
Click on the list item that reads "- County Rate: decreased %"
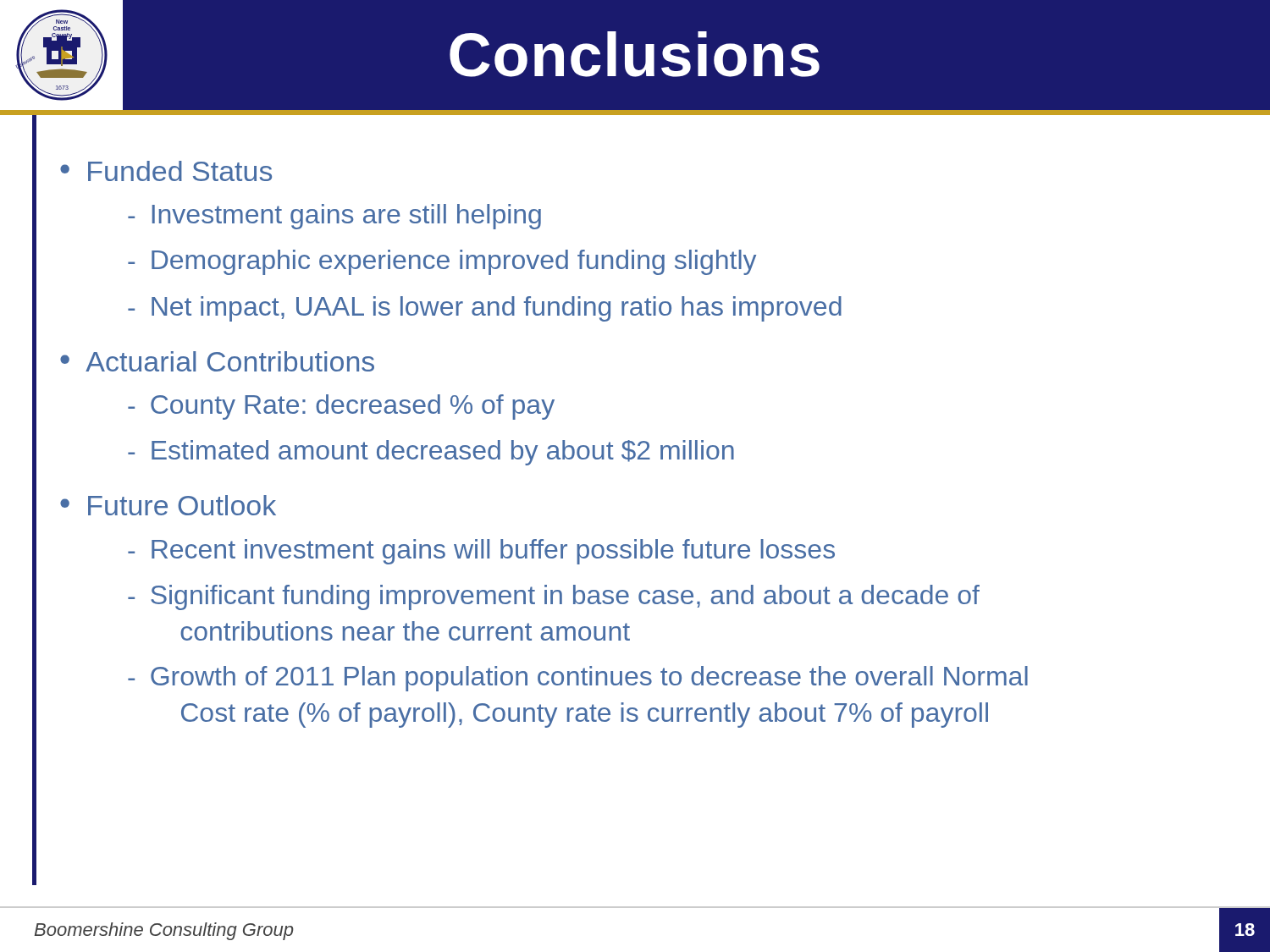[x=341, y=405]
